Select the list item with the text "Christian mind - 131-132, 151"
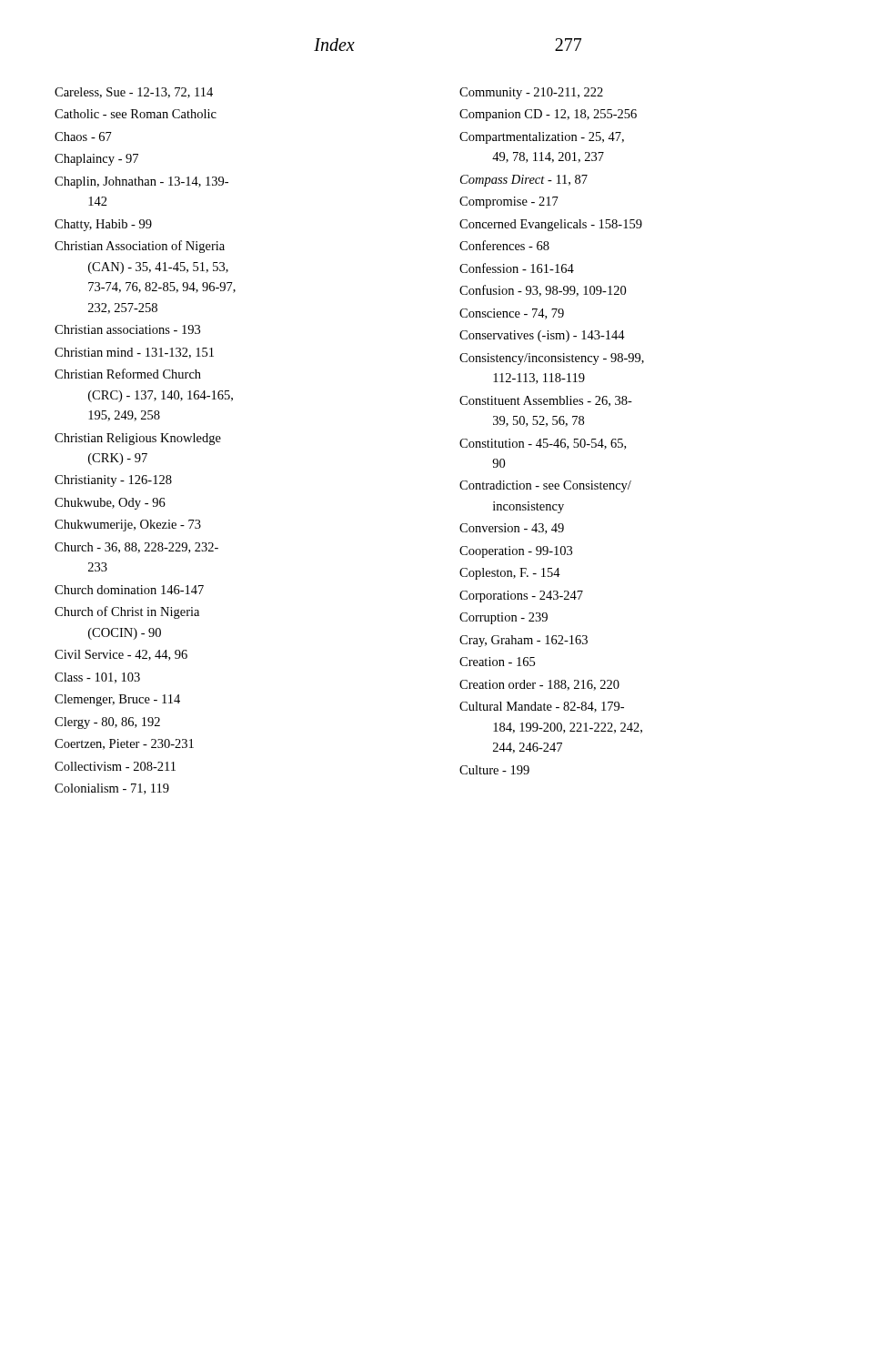This screenshot has width=896, height=1365. 135,352
